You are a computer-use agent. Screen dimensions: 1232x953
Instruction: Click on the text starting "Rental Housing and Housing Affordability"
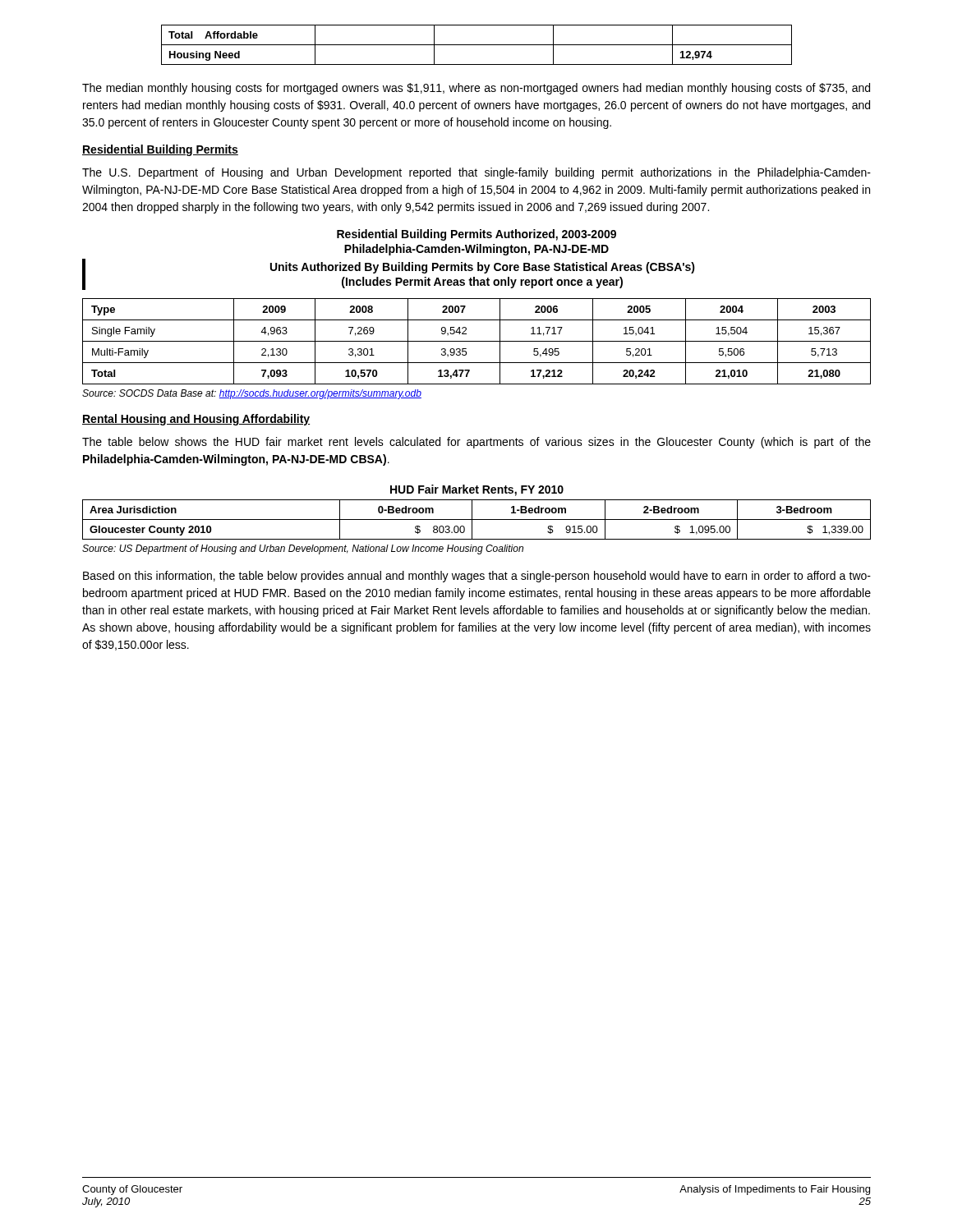tap(196, 419)
